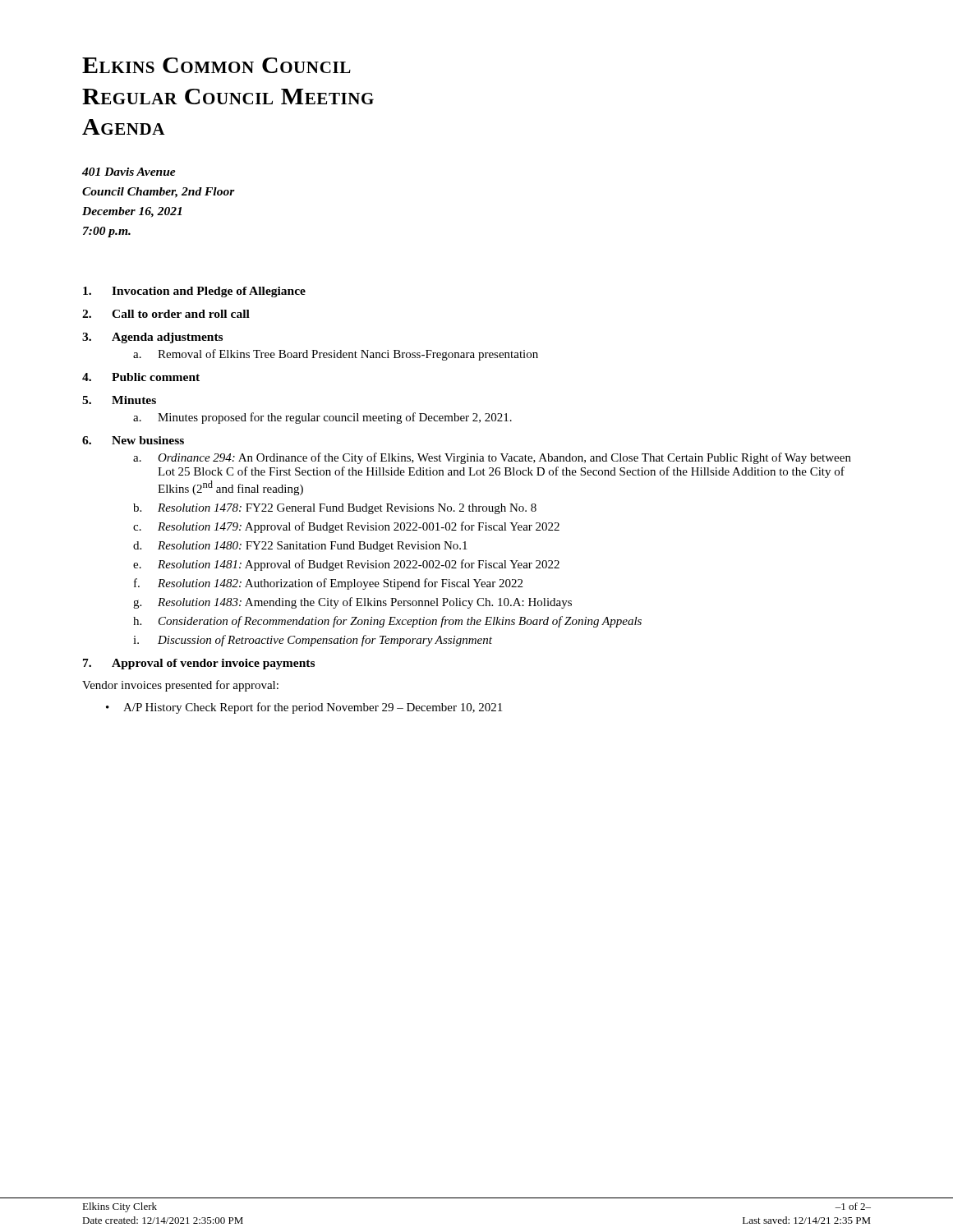Find the block on this page that starts "i. Discussion of"
Viewport: 953px width, 1232px height.
point(502,640)
